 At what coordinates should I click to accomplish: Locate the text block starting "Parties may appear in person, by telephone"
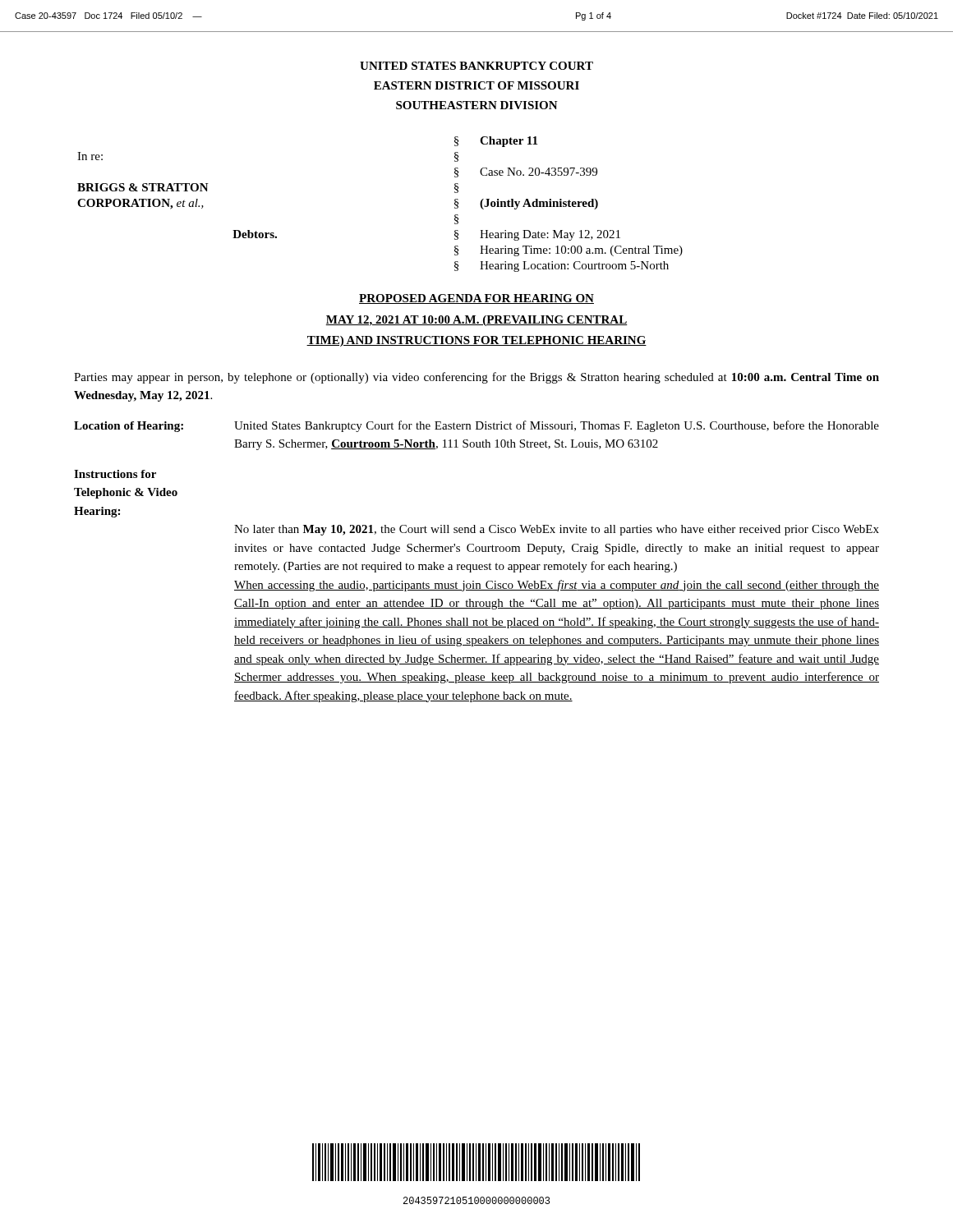476,386
